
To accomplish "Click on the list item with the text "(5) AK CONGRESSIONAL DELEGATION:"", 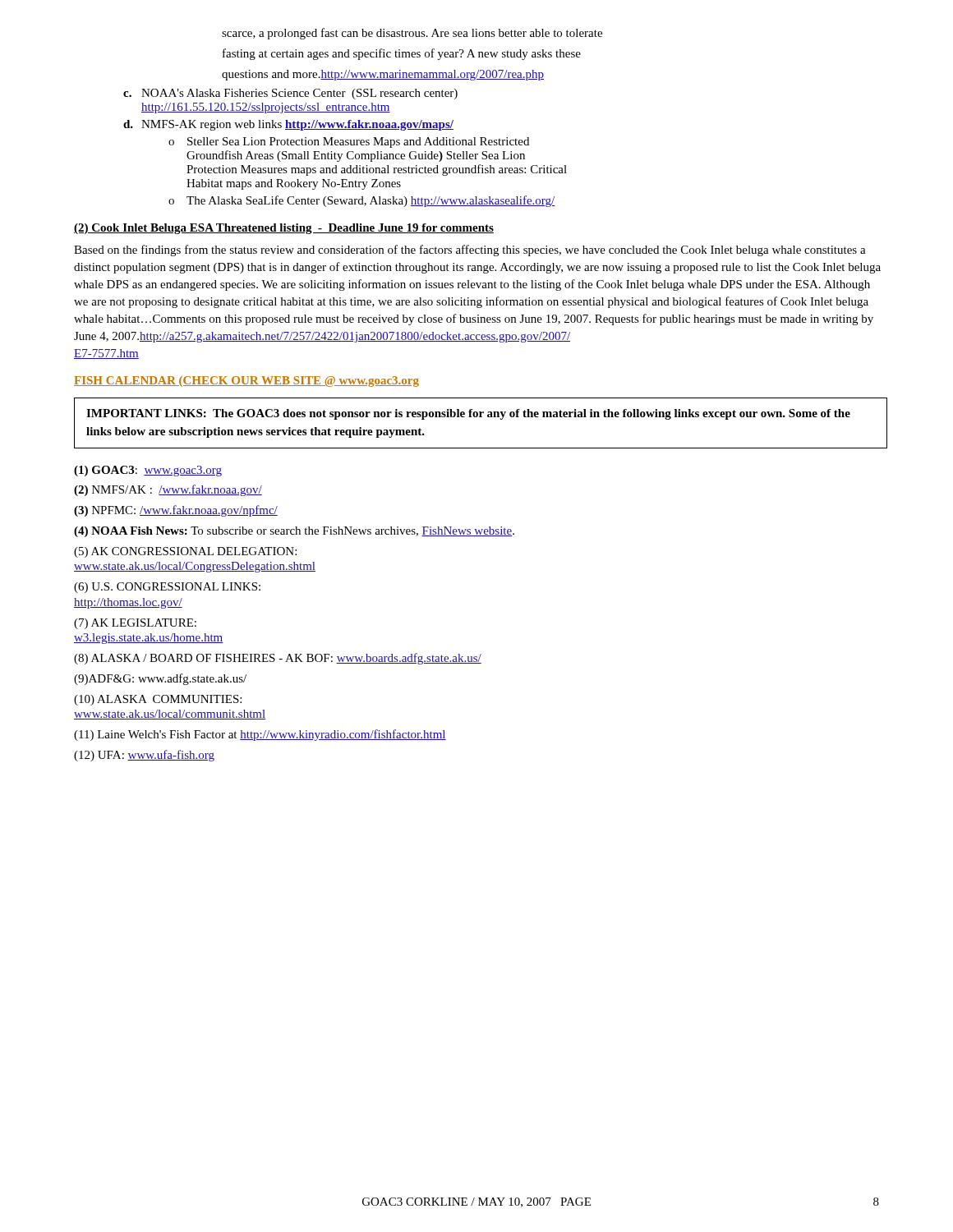I will click(x=186, y=551).
